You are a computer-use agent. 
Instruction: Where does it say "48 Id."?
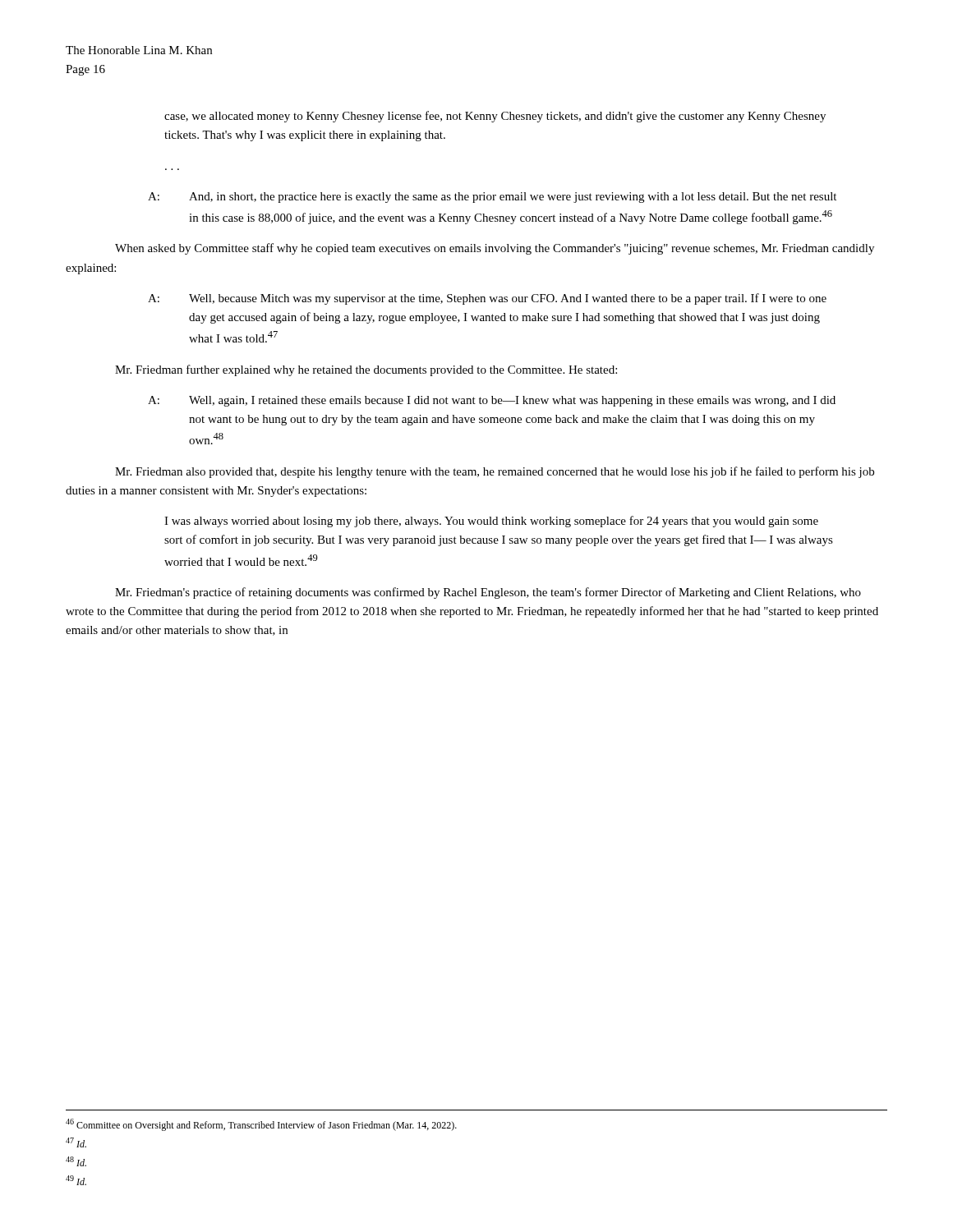[x=76, y=1162]
